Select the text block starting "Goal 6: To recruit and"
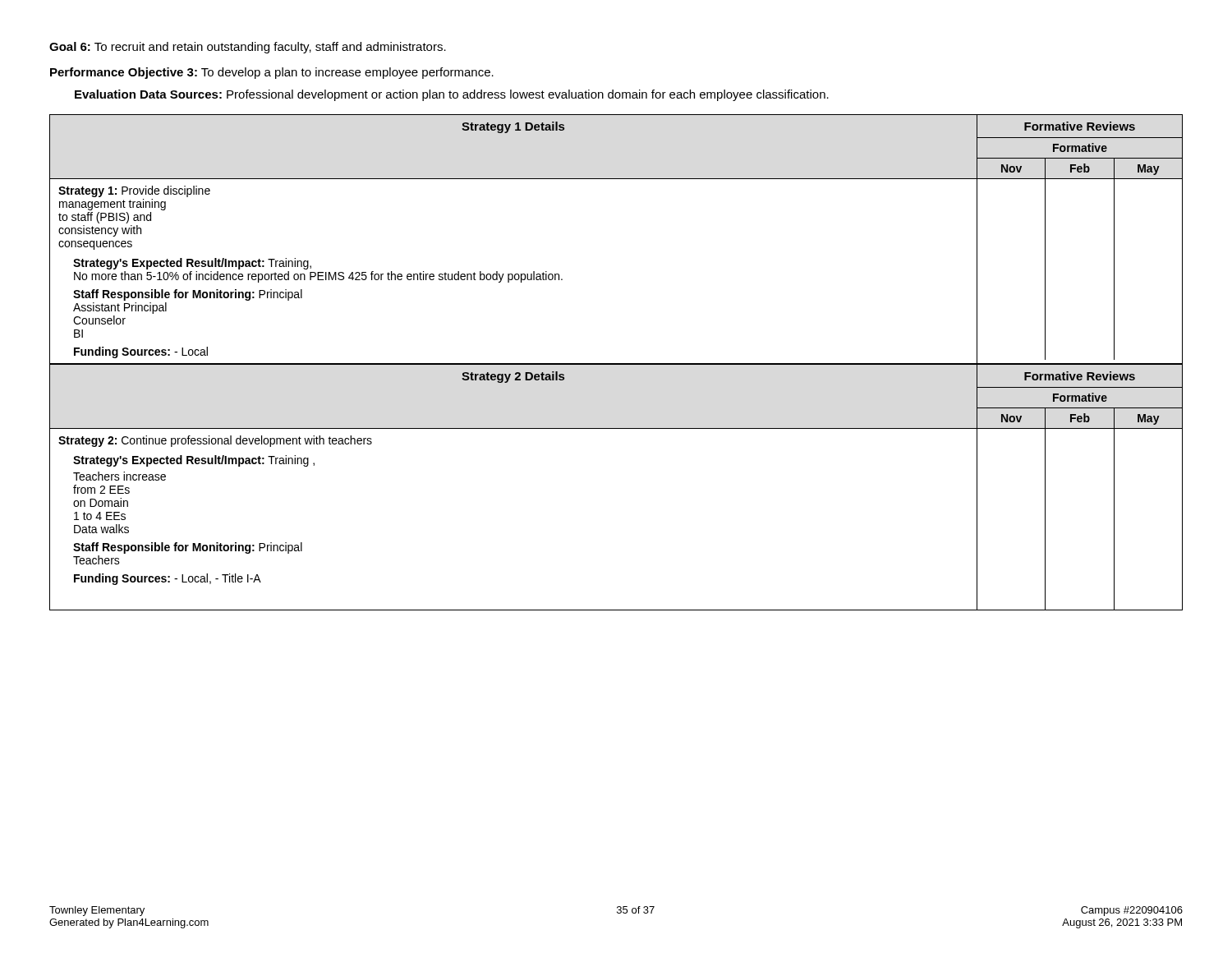Screen dimensions: 953x1232 coord(248,46)
